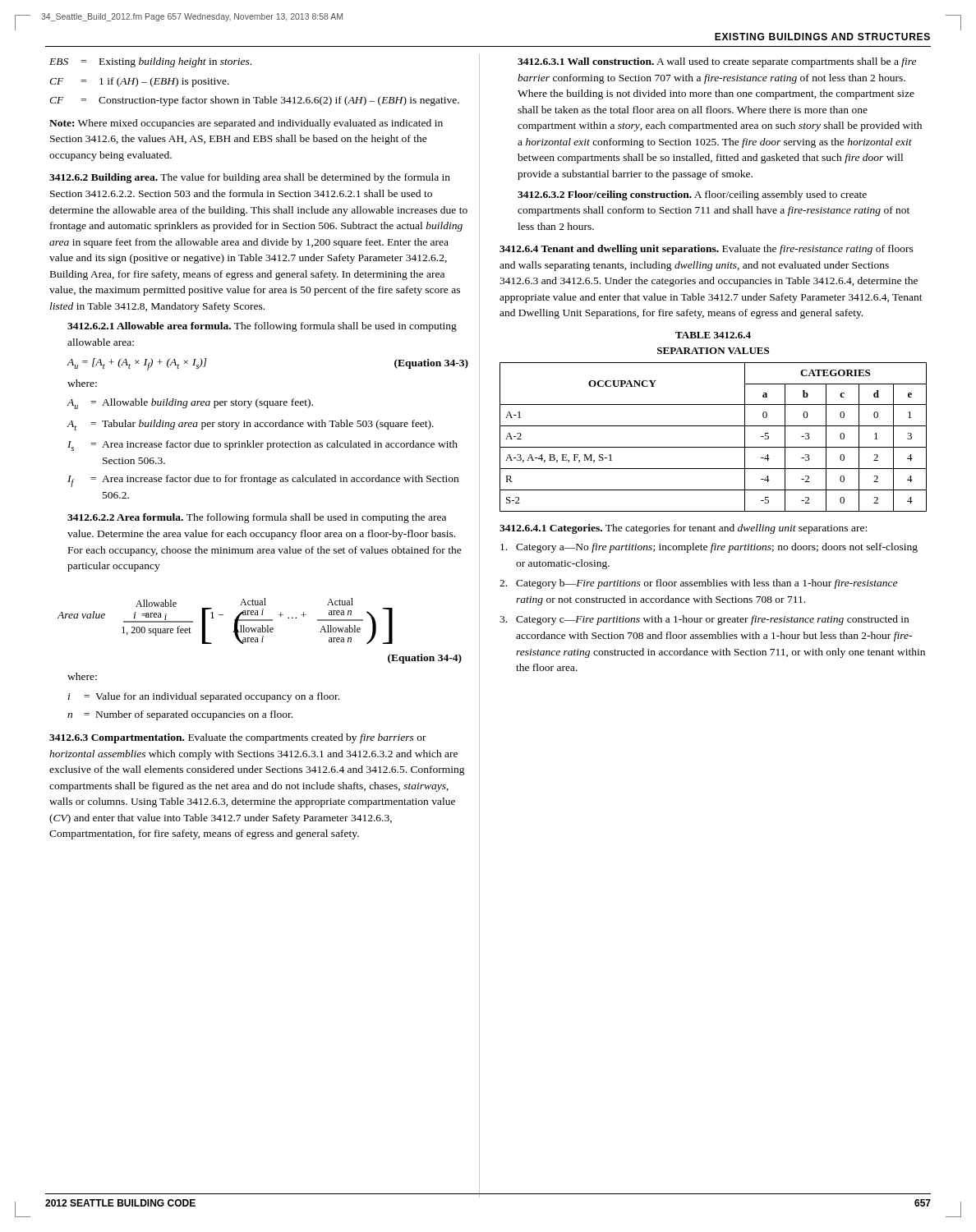976x1232 pixels.
Task: Find "EBS = Existing building height in stories." on this page
Action: (151, 61)
